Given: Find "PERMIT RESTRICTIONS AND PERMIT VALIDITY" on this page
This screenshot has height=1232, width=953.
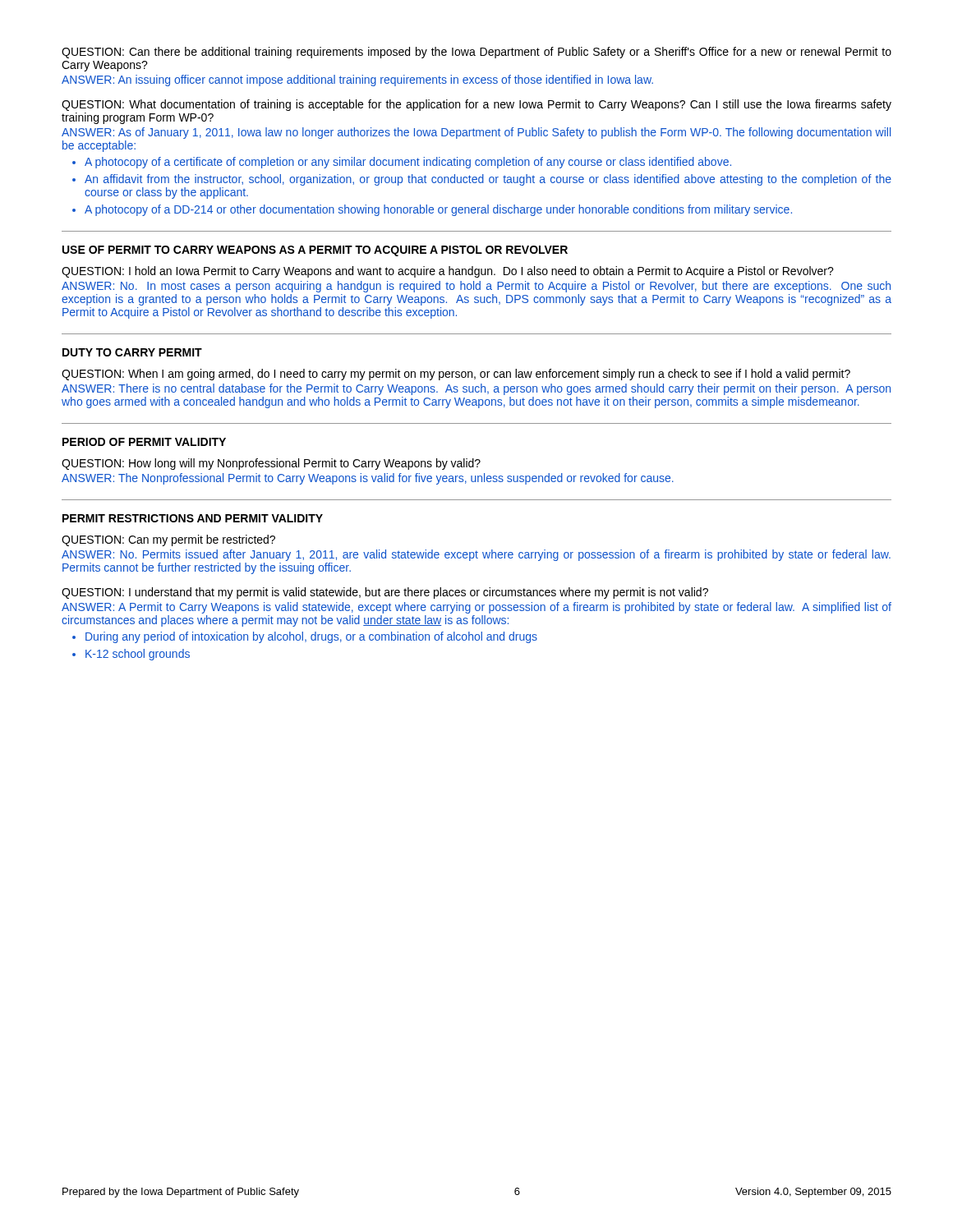Looking at the screenshot, I should point(192,518).
